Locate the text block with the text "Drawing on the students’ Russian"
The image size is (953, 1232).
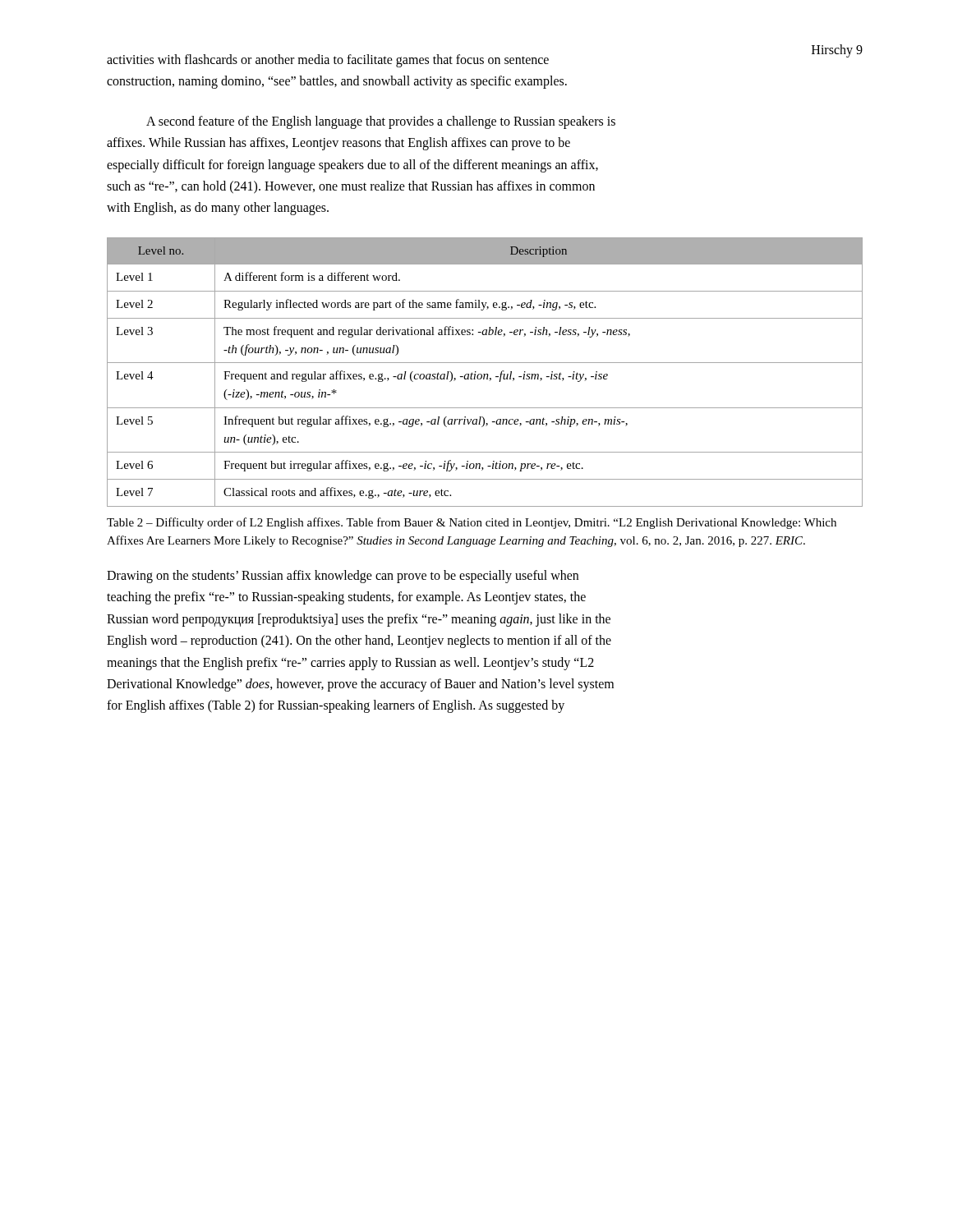click(485, 641)
